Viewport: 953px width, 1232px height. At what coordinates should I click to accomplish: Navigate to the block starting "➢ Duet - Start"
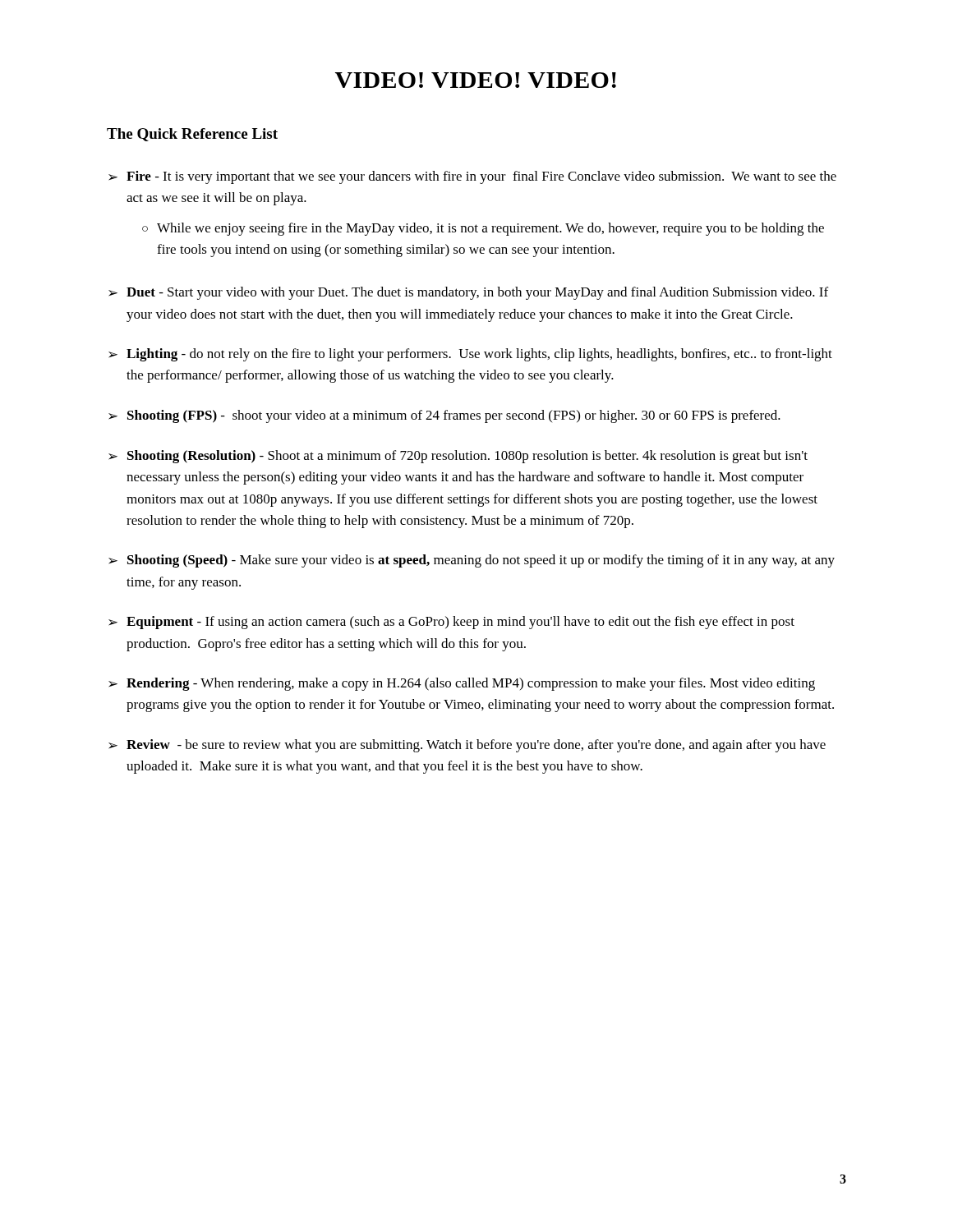point(476,304)
